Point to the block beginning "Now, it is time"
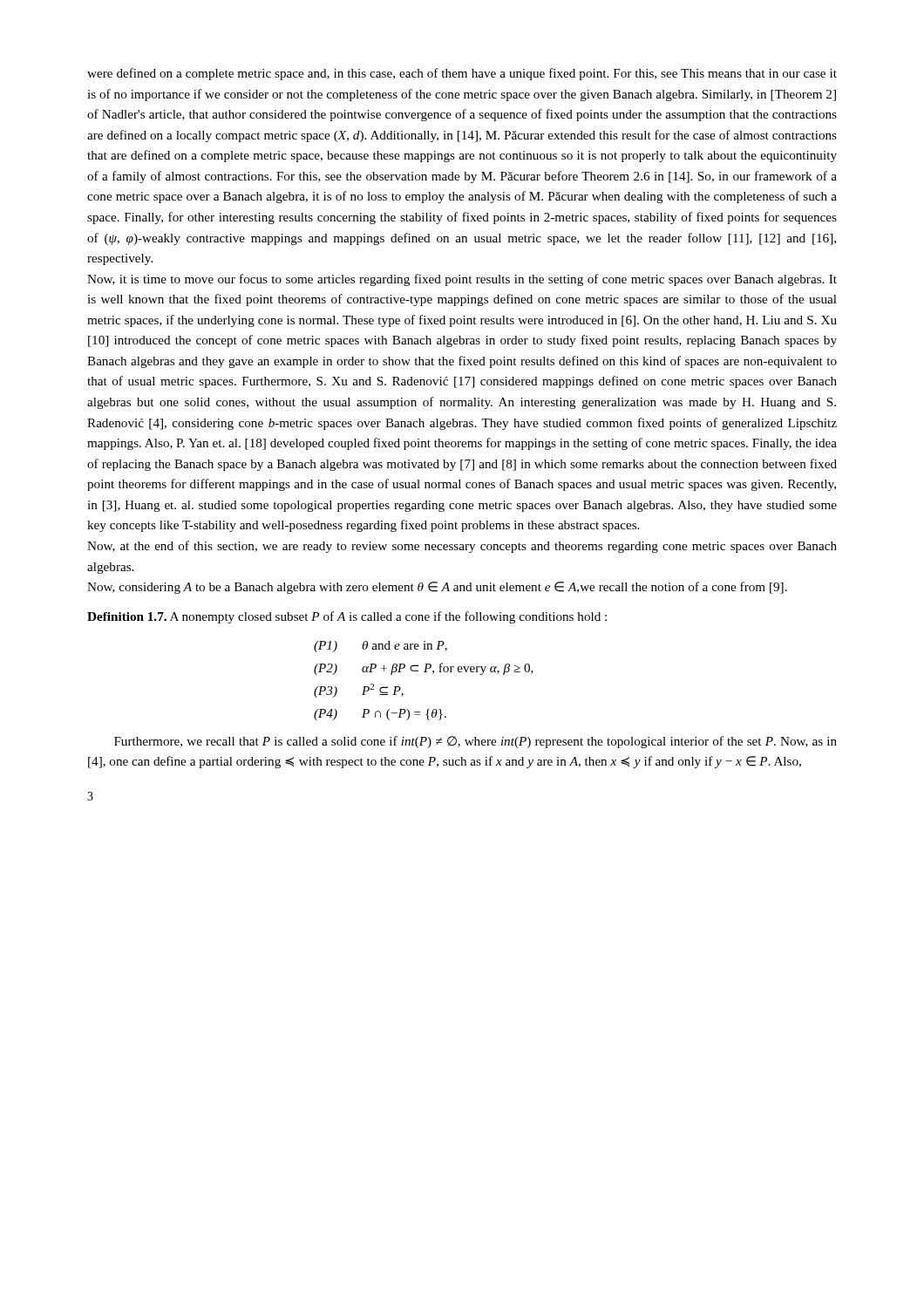Screen dimensions: 1308x924 tap(462, 402)
